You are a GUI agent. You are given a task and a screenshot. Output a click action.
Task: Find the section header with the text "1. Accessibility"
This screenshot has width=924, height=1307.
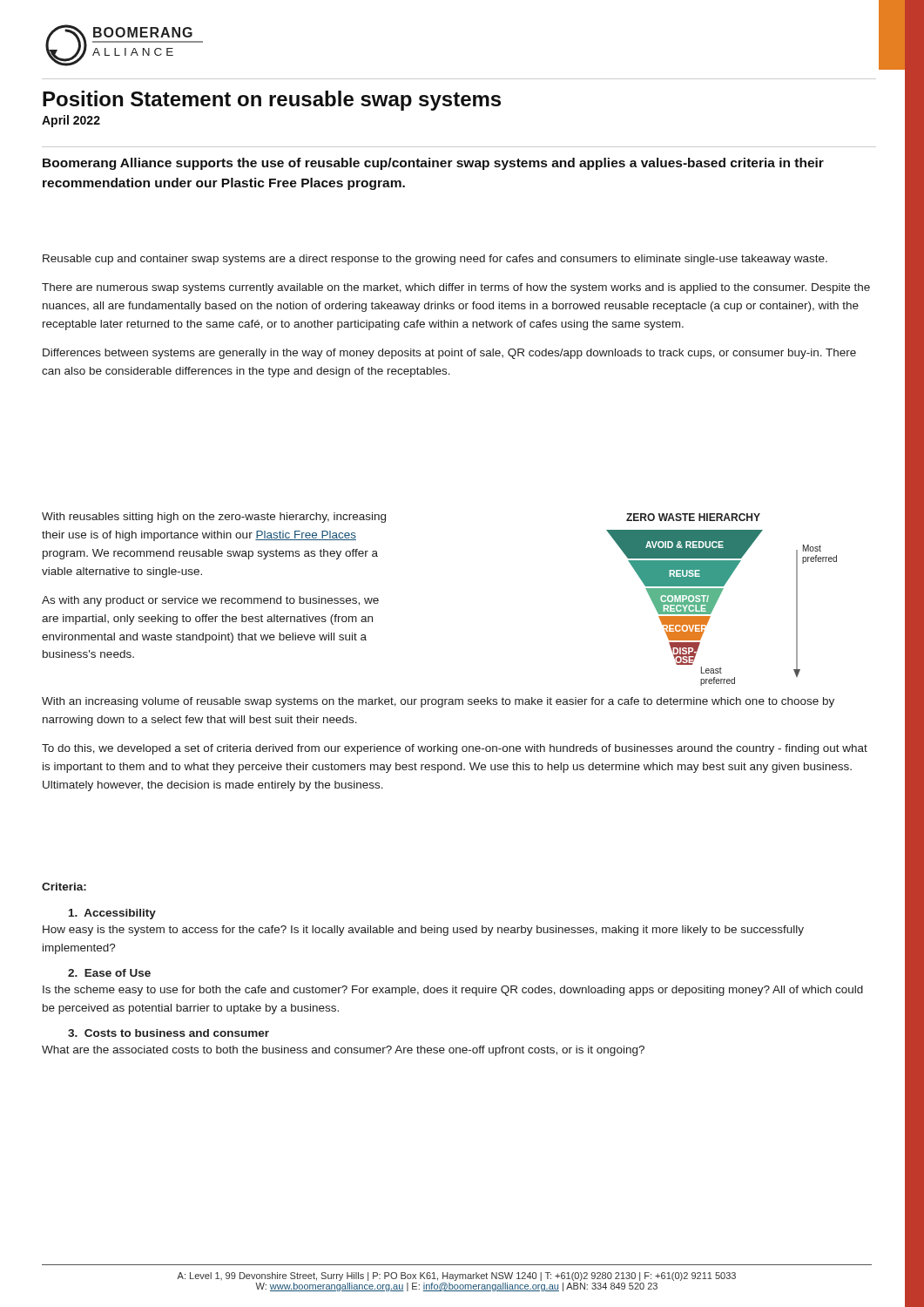[112, 914]
